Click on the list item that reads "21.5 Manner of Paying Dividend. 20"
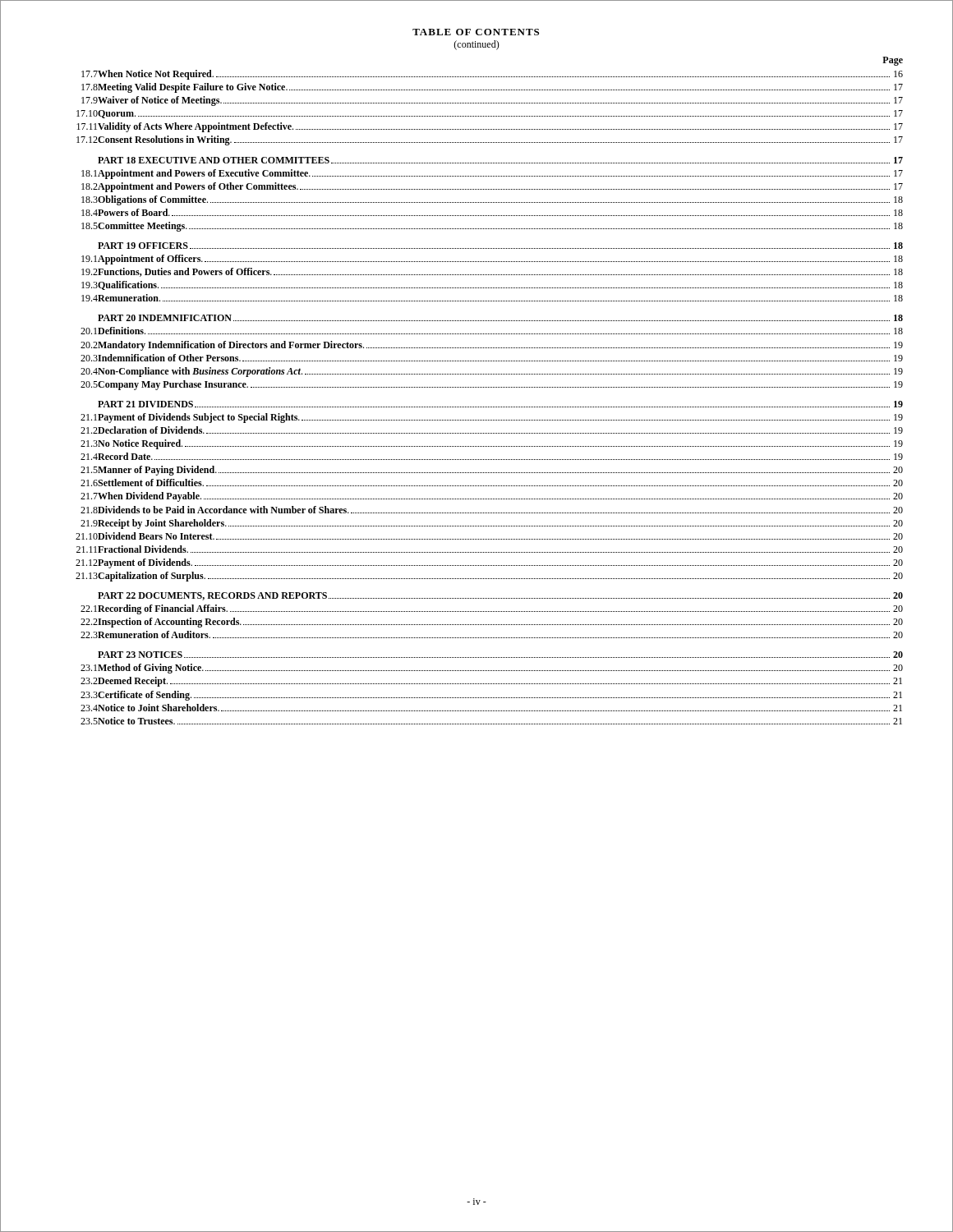Screen dimensions: 1232x953 [x=476, y=471]
